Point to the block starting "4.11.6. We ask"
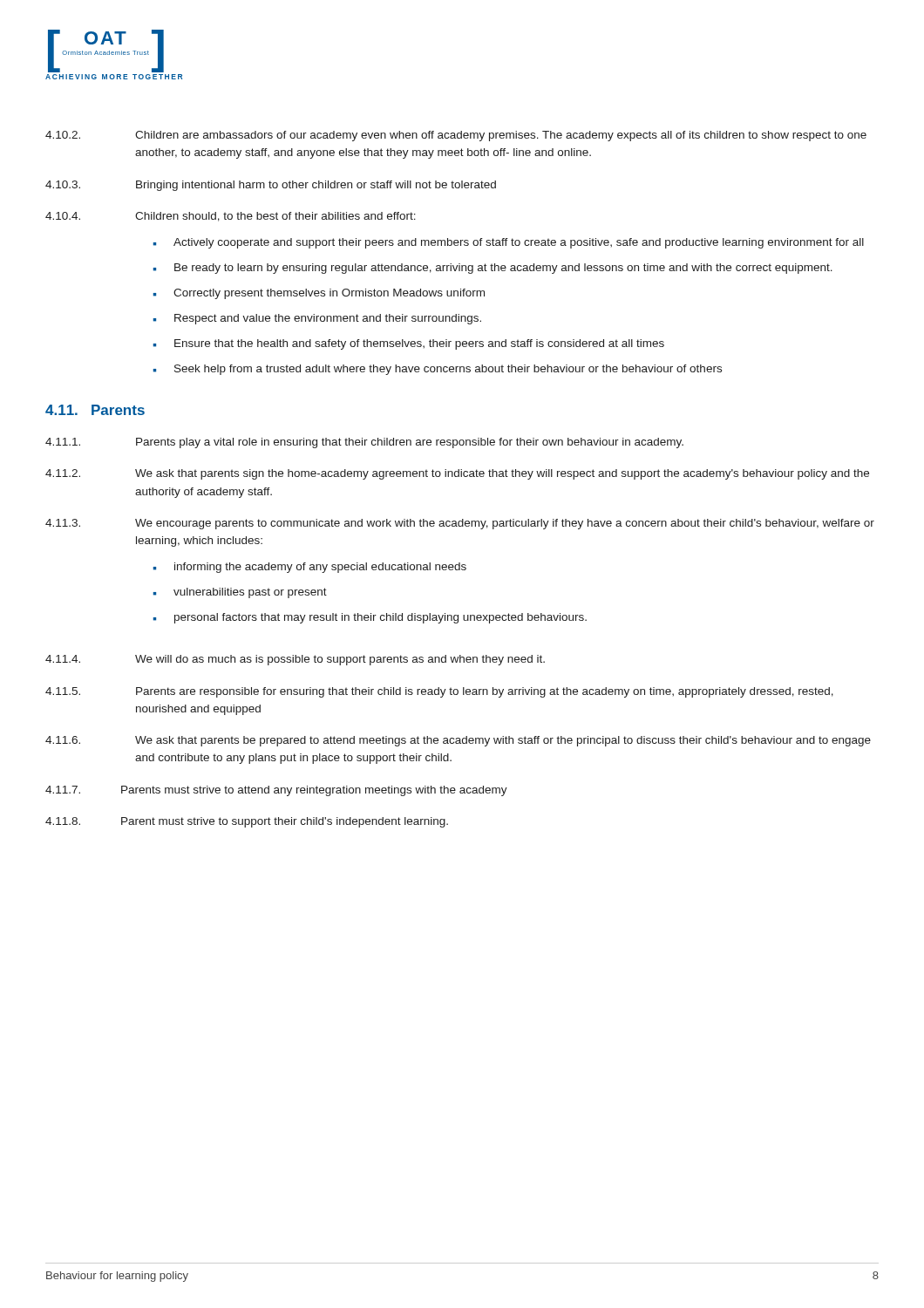Screen dimensions: 1308x924 pos(462,749)
